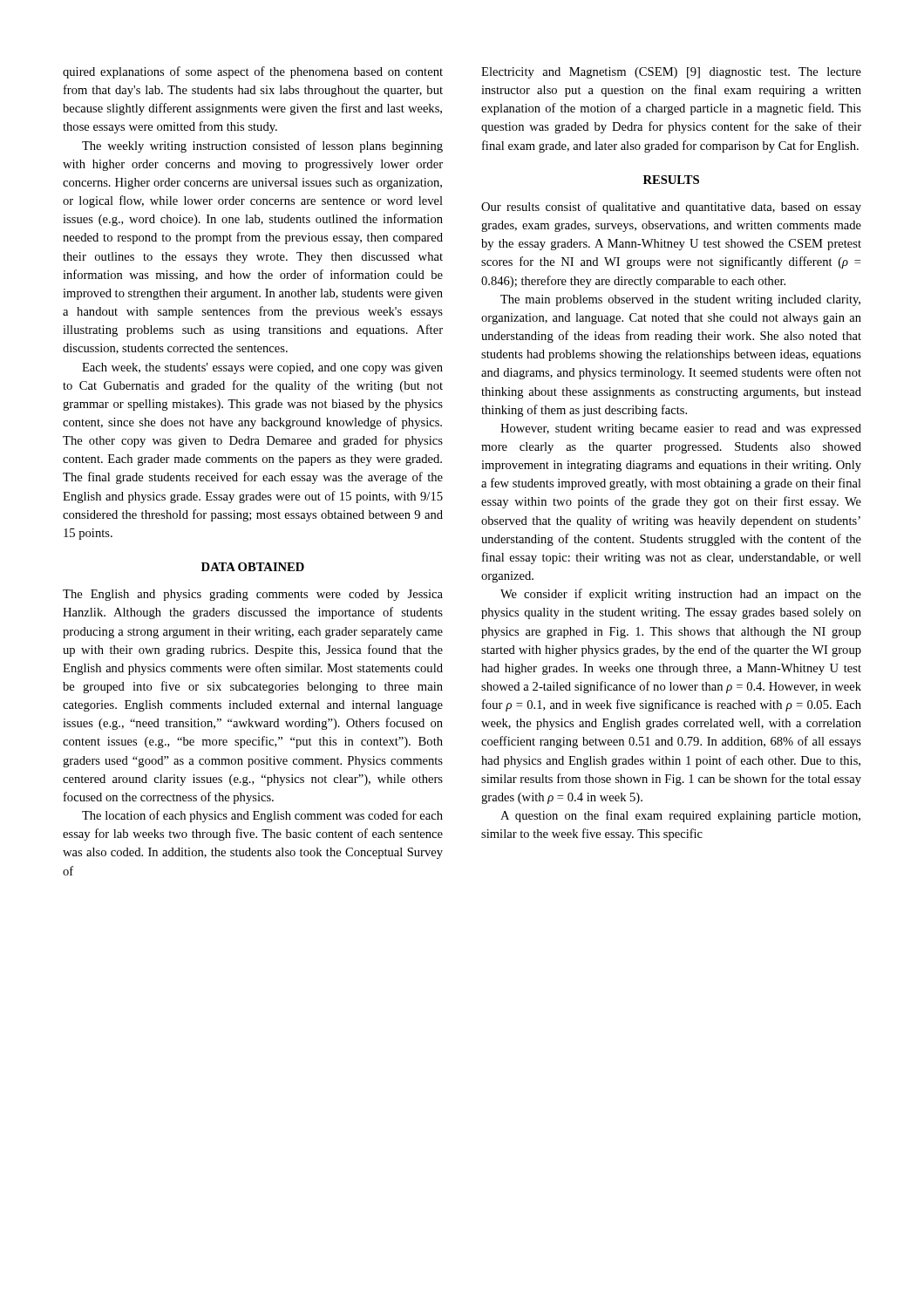Click on the text block containing "We consider if explicit writing instruction had"
This screenshot has width=924, height=1308.
click(x=671, y=696)
